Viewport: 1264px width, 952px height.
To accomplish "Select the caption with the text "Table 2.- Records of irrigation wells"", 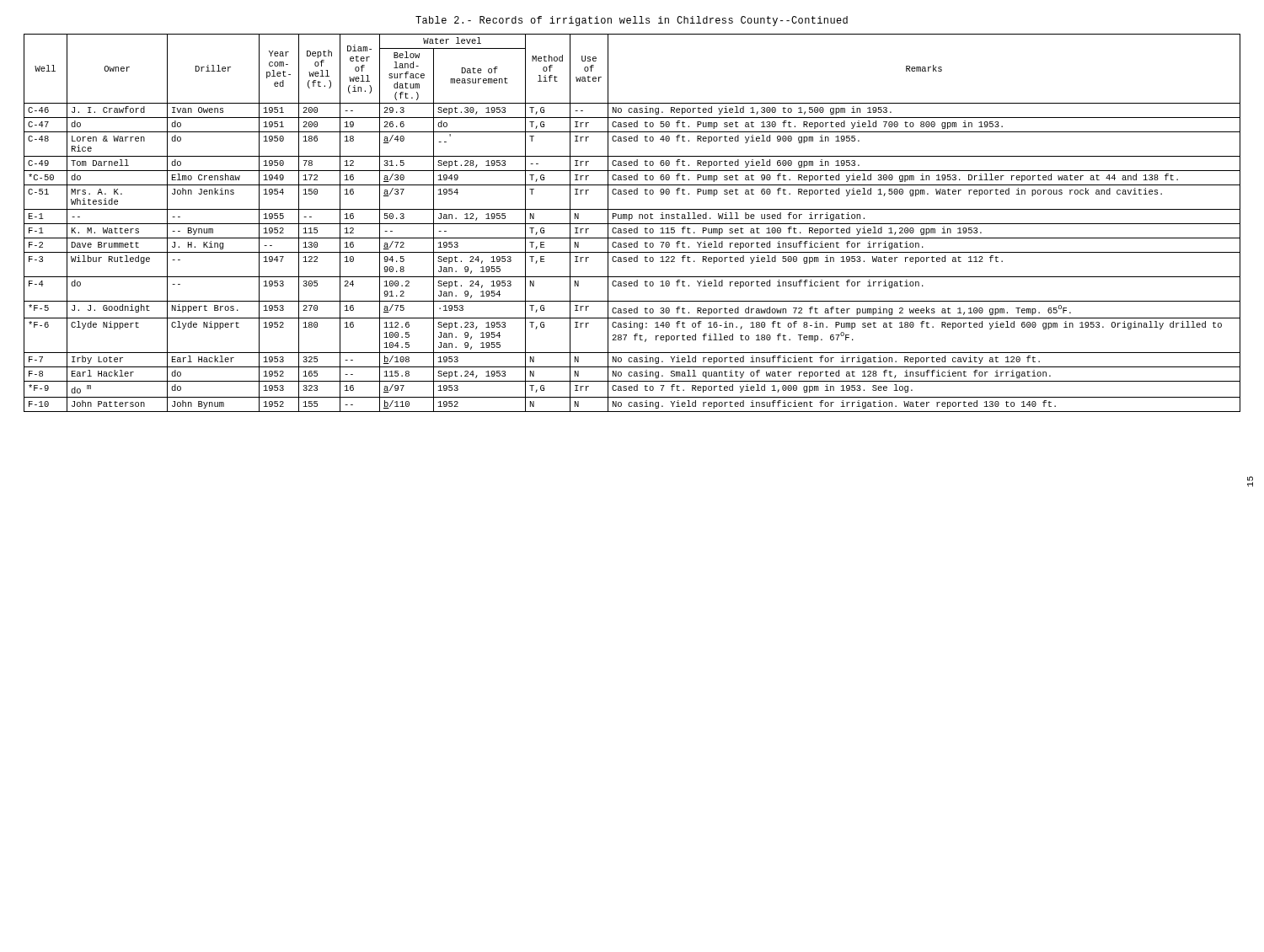I will click(632, 21).
